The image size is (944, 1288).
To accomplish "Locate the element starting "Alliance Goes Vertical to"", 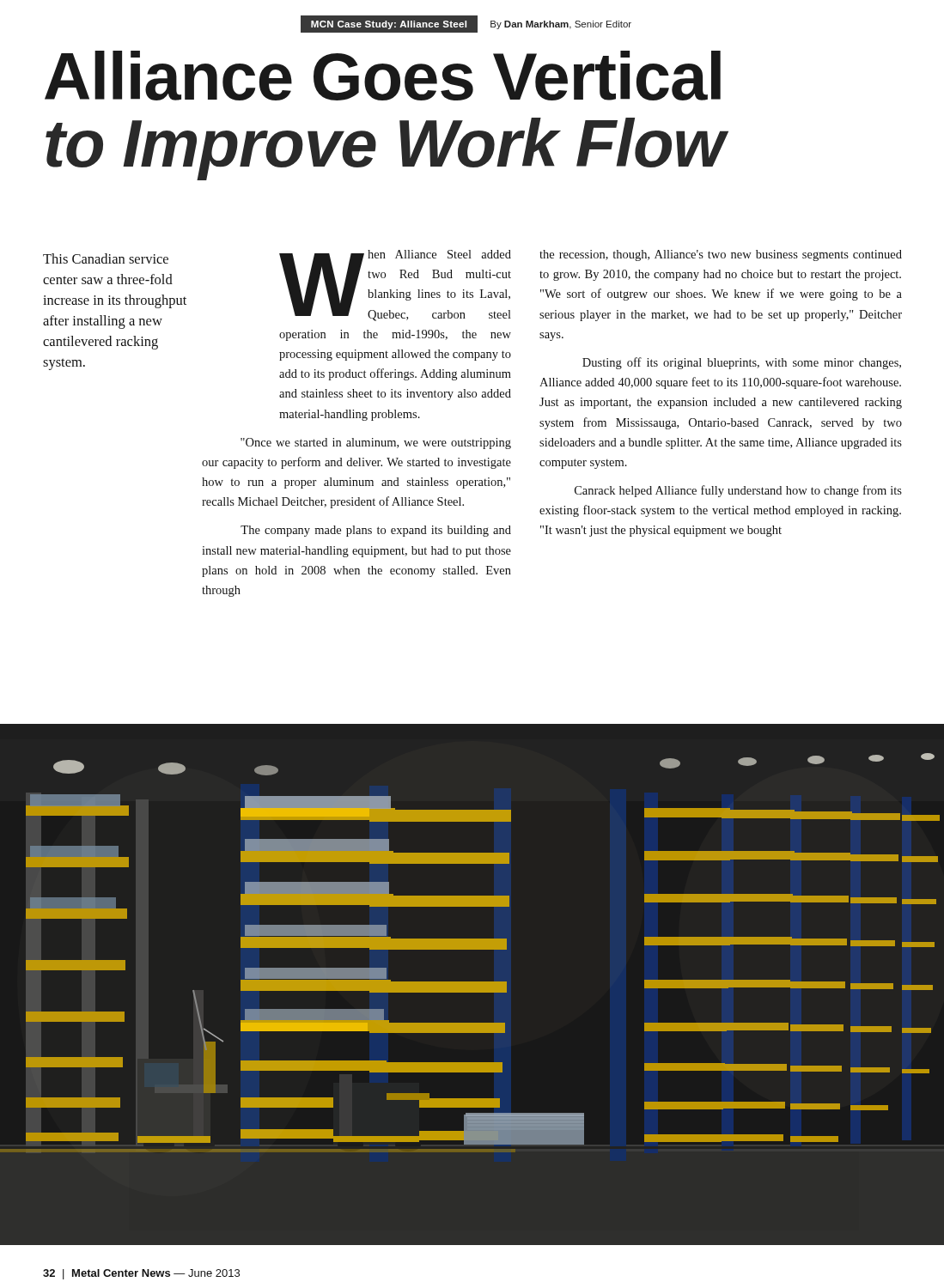I will click(472, 110).
